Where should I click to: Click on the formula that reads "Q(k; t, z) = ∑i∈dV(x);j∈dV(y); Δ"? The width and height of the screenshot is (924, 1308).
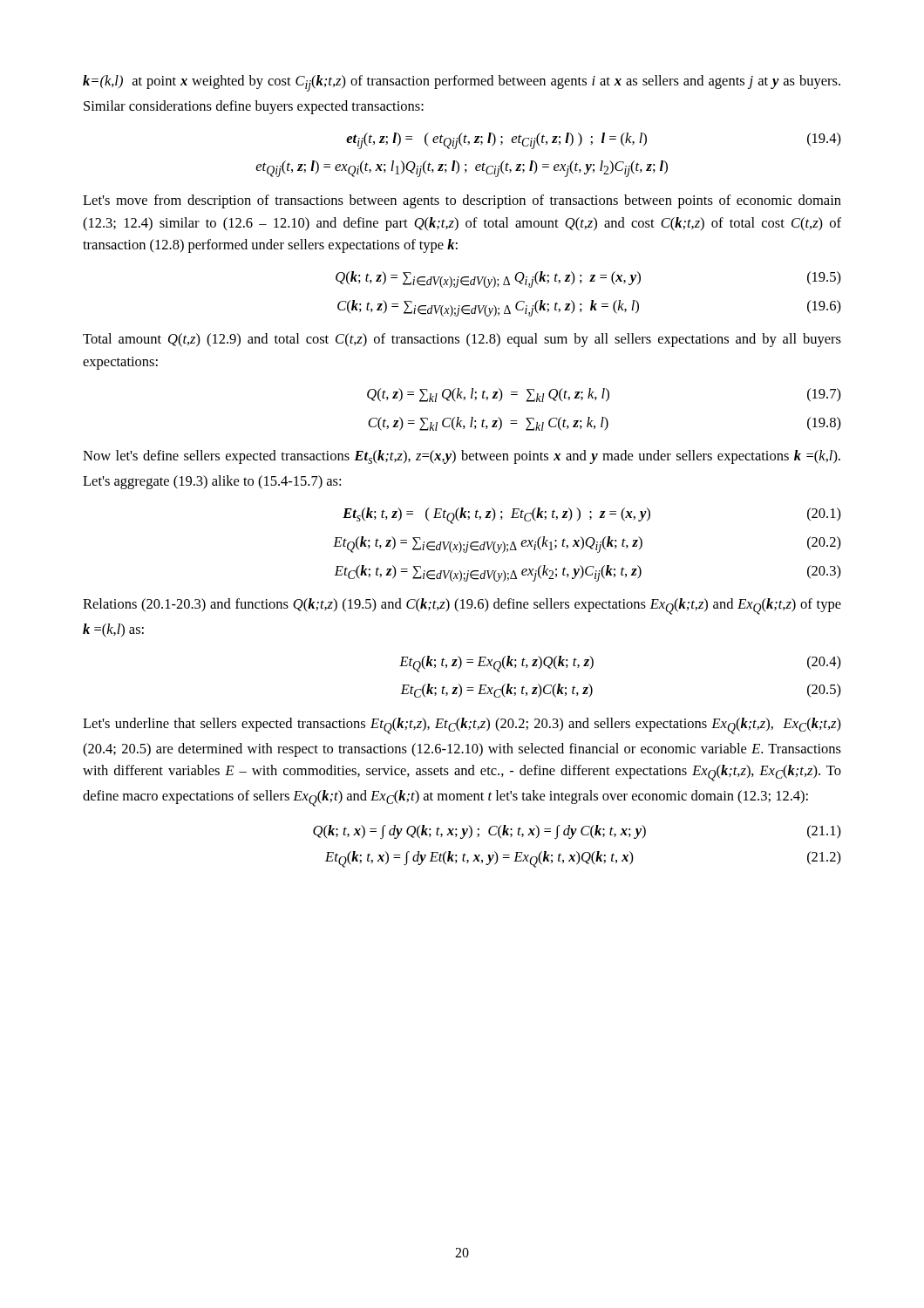click(462, 293)
